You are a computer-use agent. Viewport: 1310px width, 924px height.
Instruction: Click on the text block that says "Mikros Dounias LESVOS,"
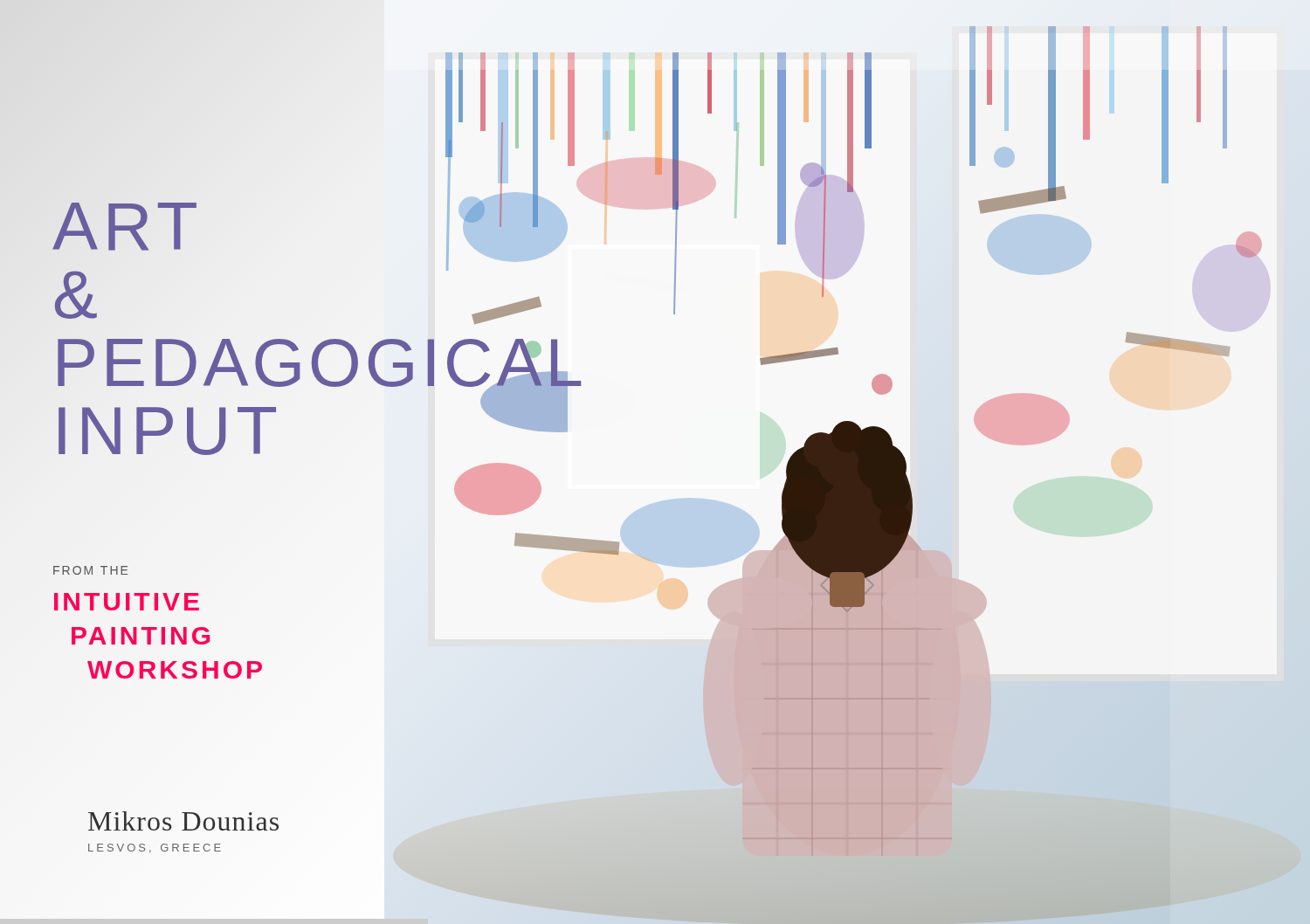pos(236,829)
